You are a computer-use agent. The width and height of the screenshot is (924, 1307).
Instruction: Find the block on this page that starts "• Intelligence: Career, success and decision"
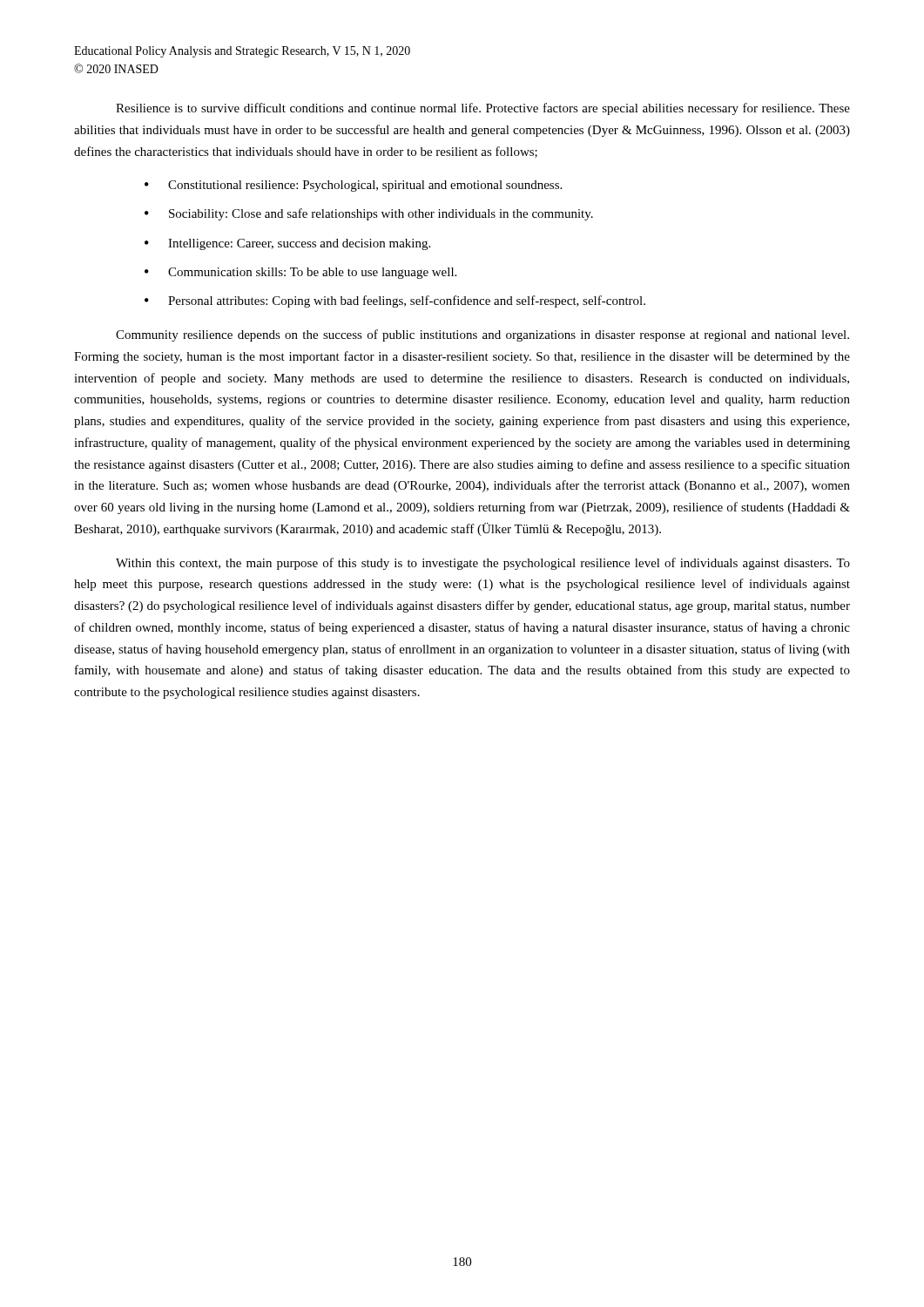[x=287, y=243]
